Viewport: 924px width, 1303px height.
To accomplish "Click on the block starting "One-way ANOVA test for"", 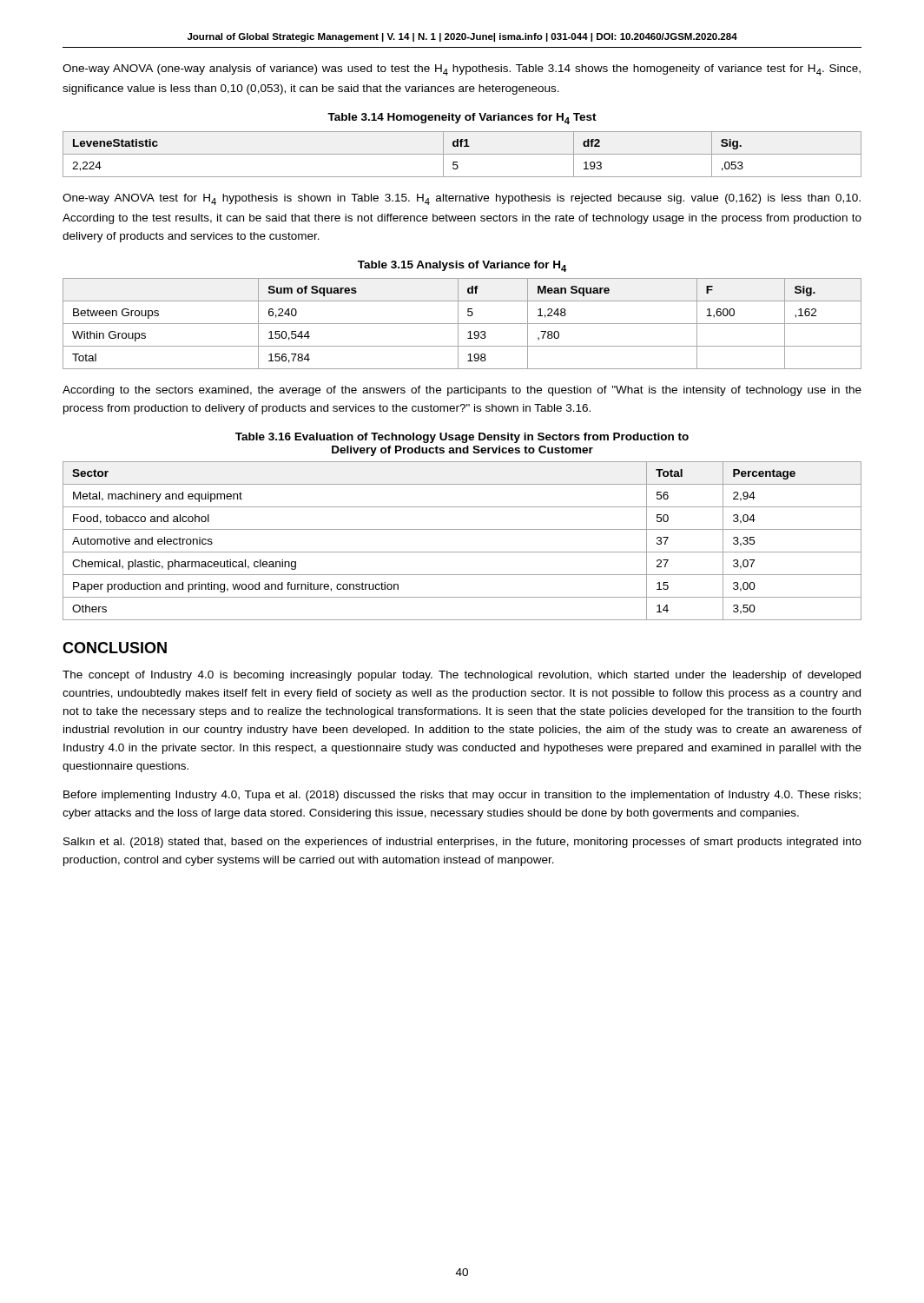I will pyautogui.click(x=462, y=217).
